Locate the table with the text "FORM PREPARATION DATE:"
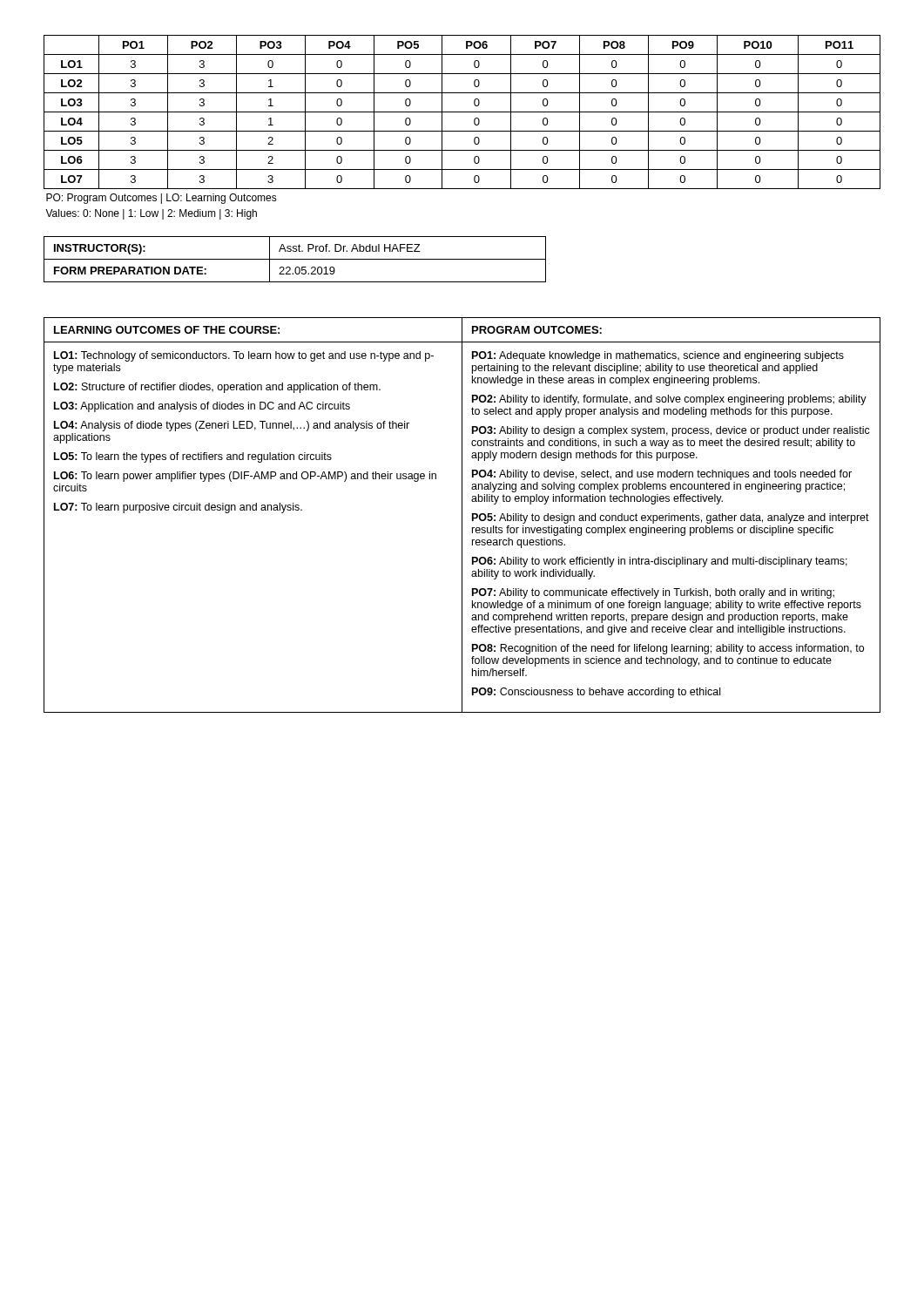The height and width of the screenshot is (1307, 924). [x=462, y=259]
